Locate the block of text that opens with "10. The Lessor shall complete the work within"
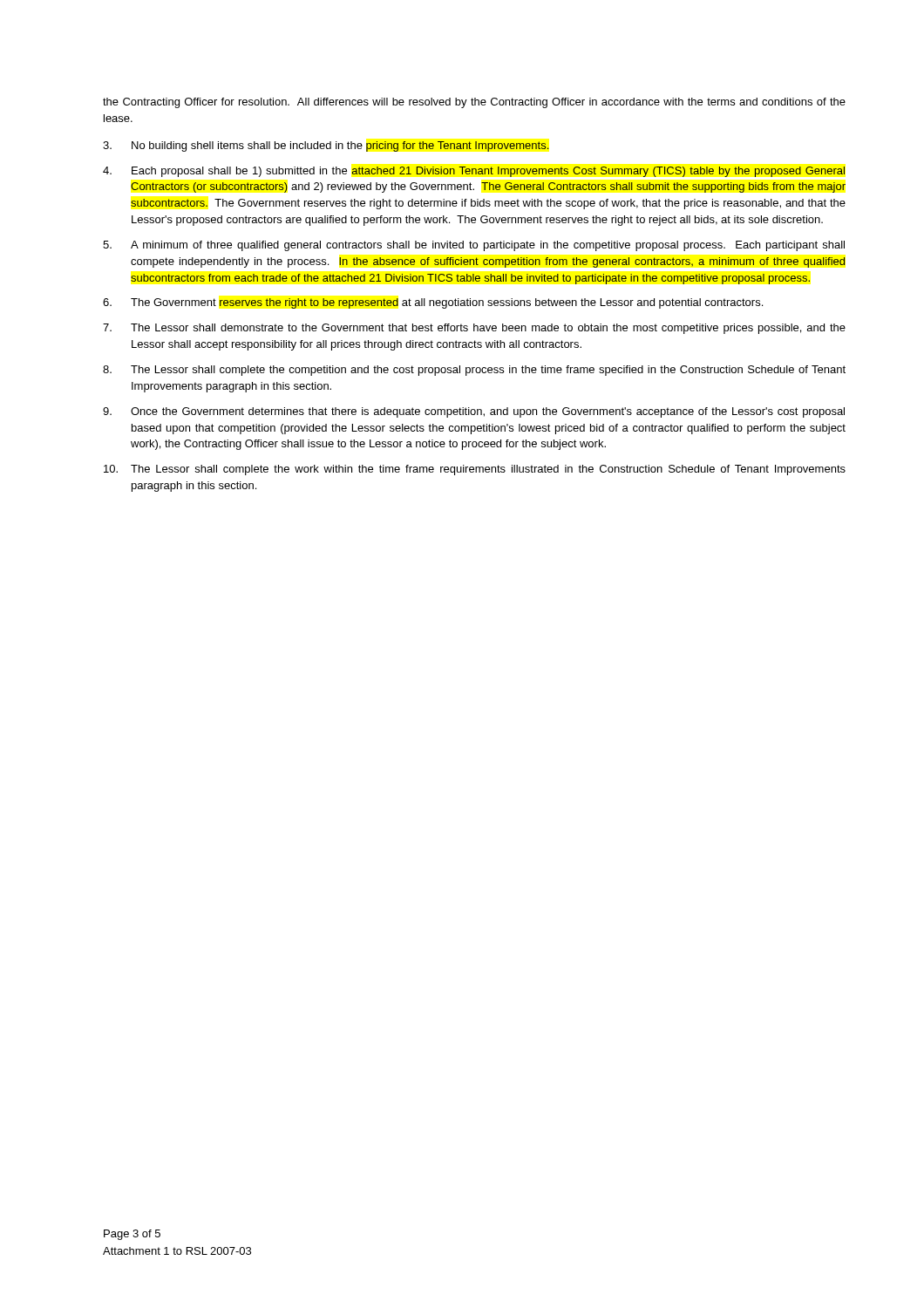Viewport: 924px width, 1308px height. coord(474,478)
